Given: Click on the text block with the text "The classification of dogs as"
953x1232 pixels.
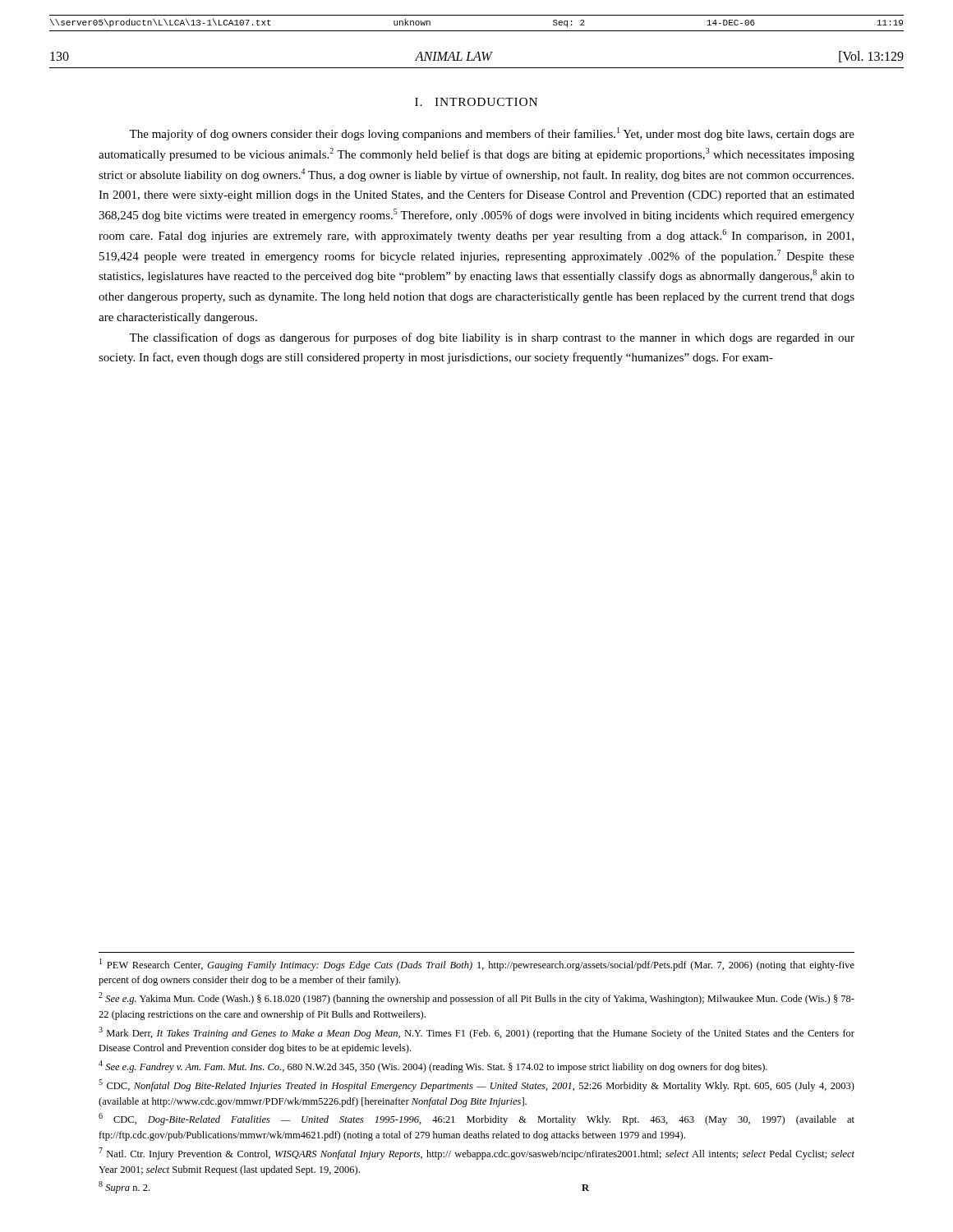Looking at the screenshot, I should [476, 347].
